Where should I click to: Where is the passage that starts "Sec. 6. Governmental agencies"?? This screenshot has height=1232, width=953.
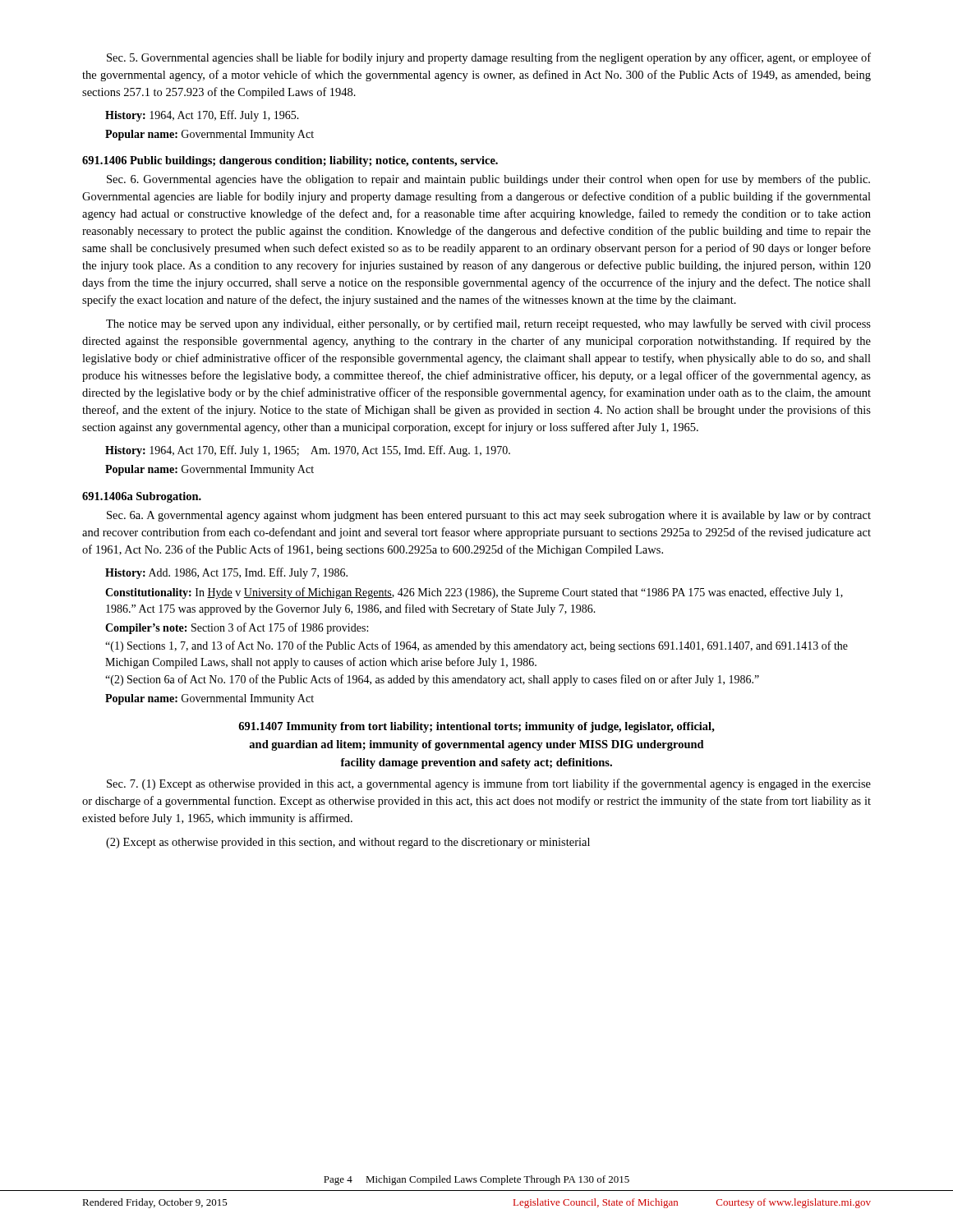[x=476, y=240]
